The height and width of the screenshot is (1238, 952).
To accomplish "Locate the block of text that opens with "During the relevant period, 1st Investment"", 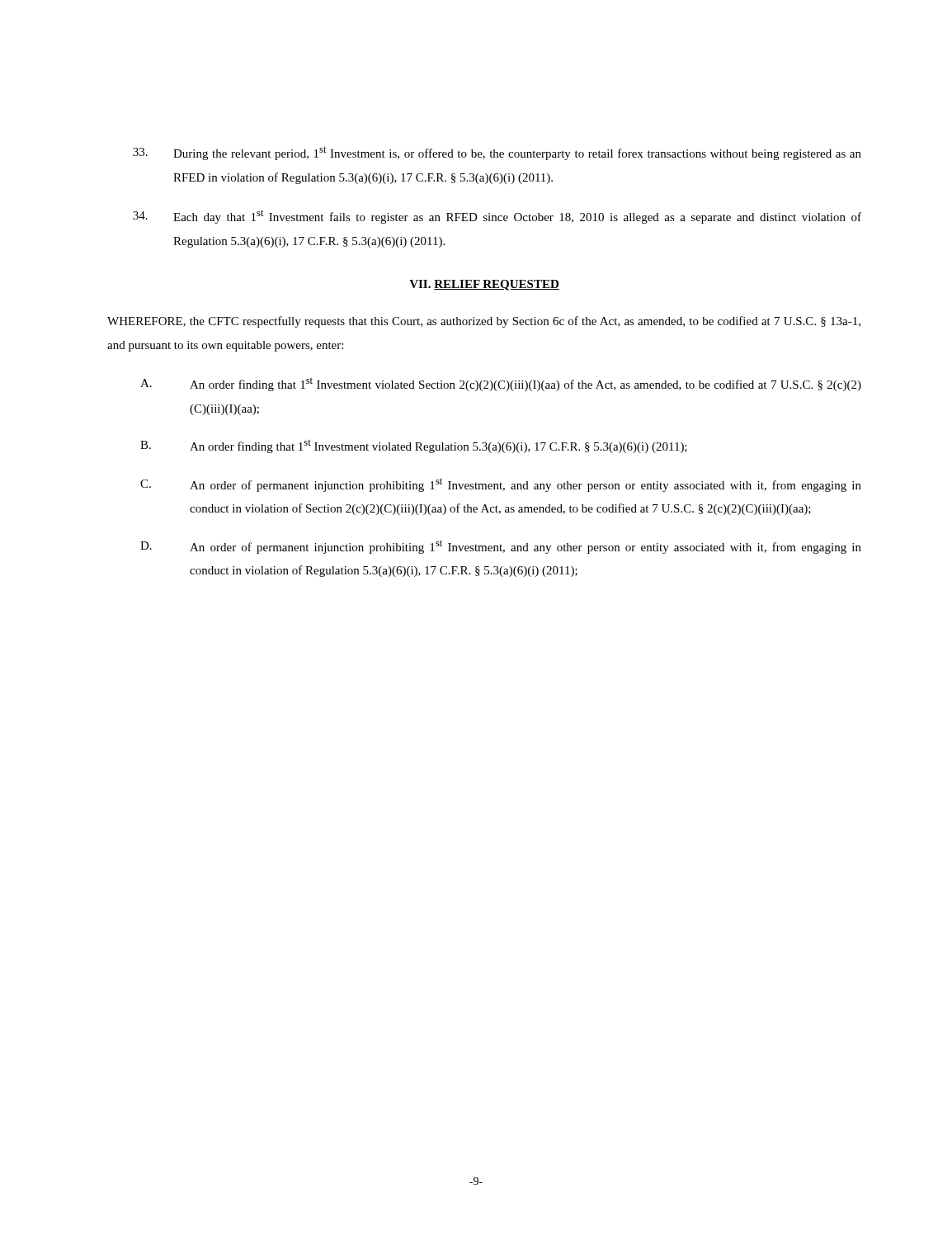I will coord(484,165).
